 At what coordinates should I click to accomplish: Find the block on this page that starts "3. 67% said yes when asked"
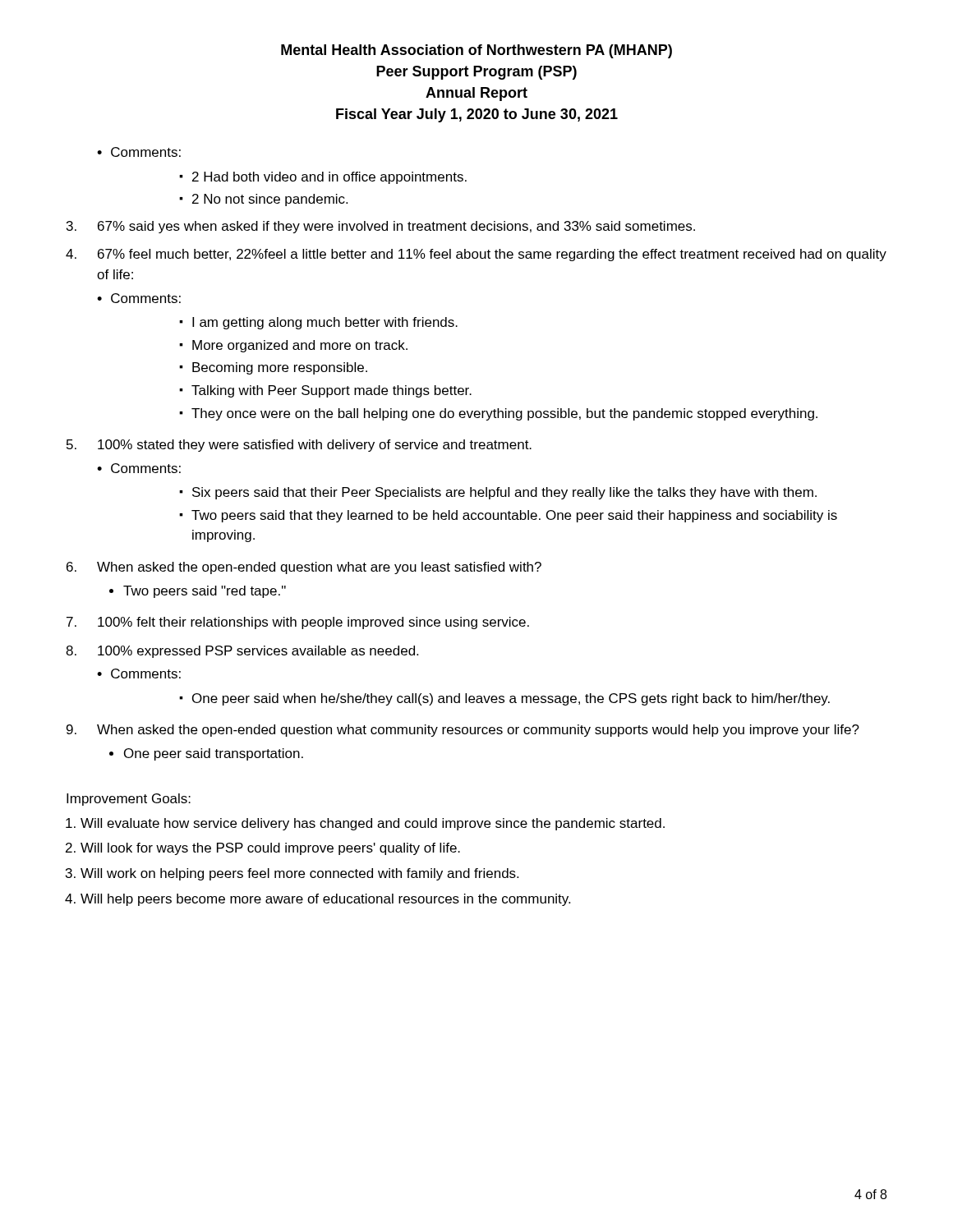click(381, 227)
